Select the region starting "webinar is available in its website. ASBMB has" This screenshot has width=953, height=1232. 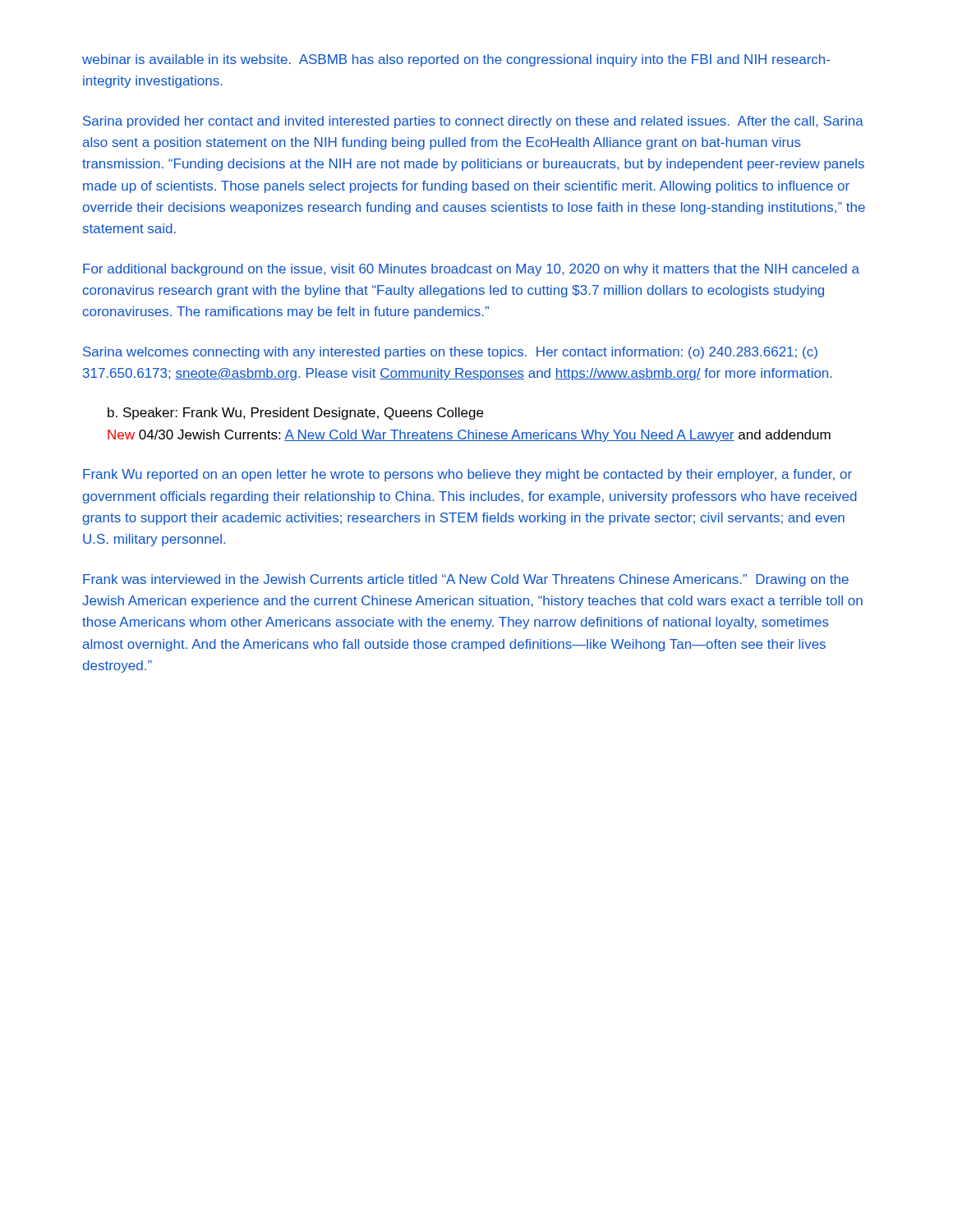(x=456, y=70)
